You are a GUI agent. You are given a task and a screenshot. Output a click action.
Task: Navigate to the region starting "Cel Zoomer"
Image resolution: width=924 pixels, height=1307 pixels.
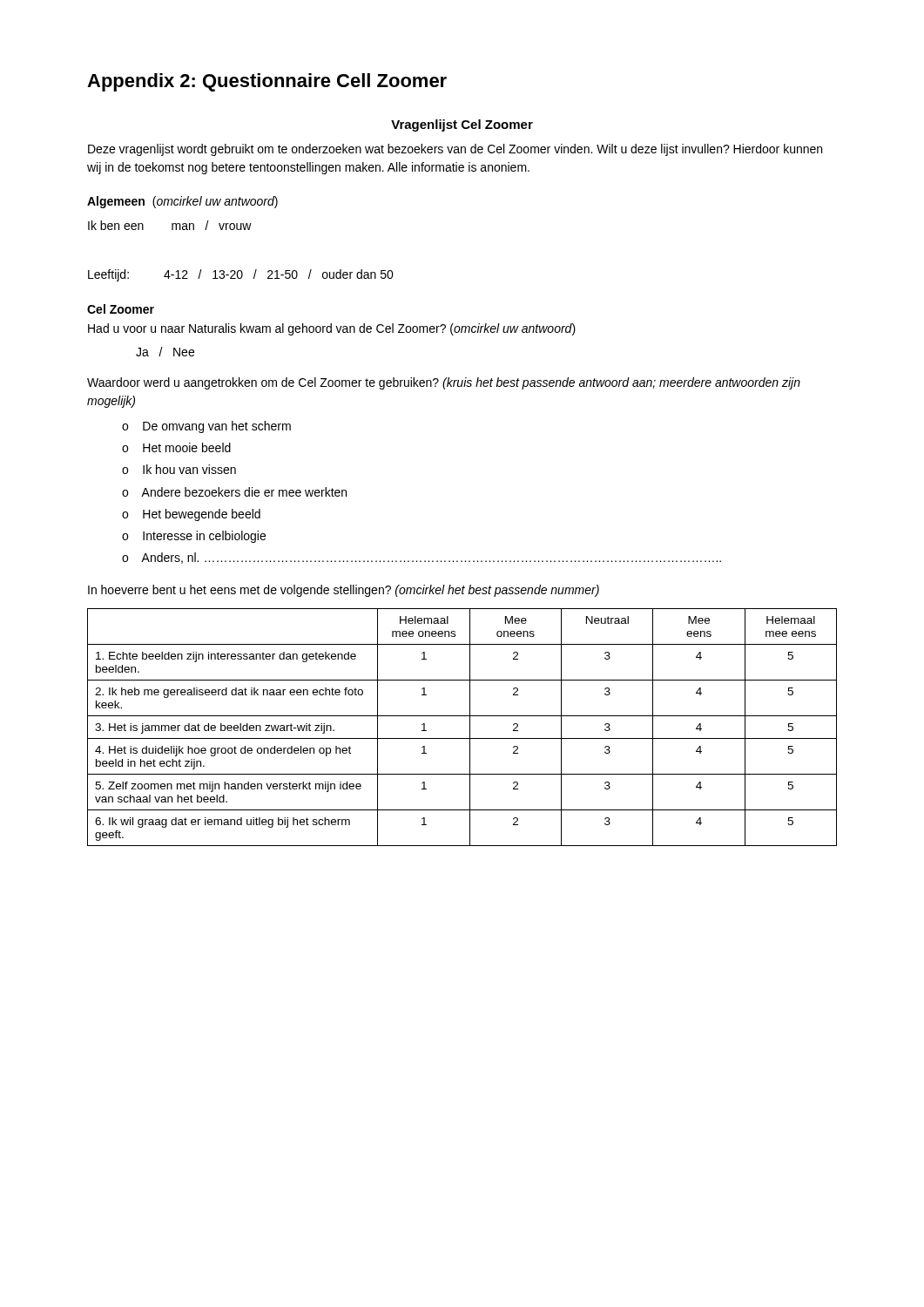121,309
